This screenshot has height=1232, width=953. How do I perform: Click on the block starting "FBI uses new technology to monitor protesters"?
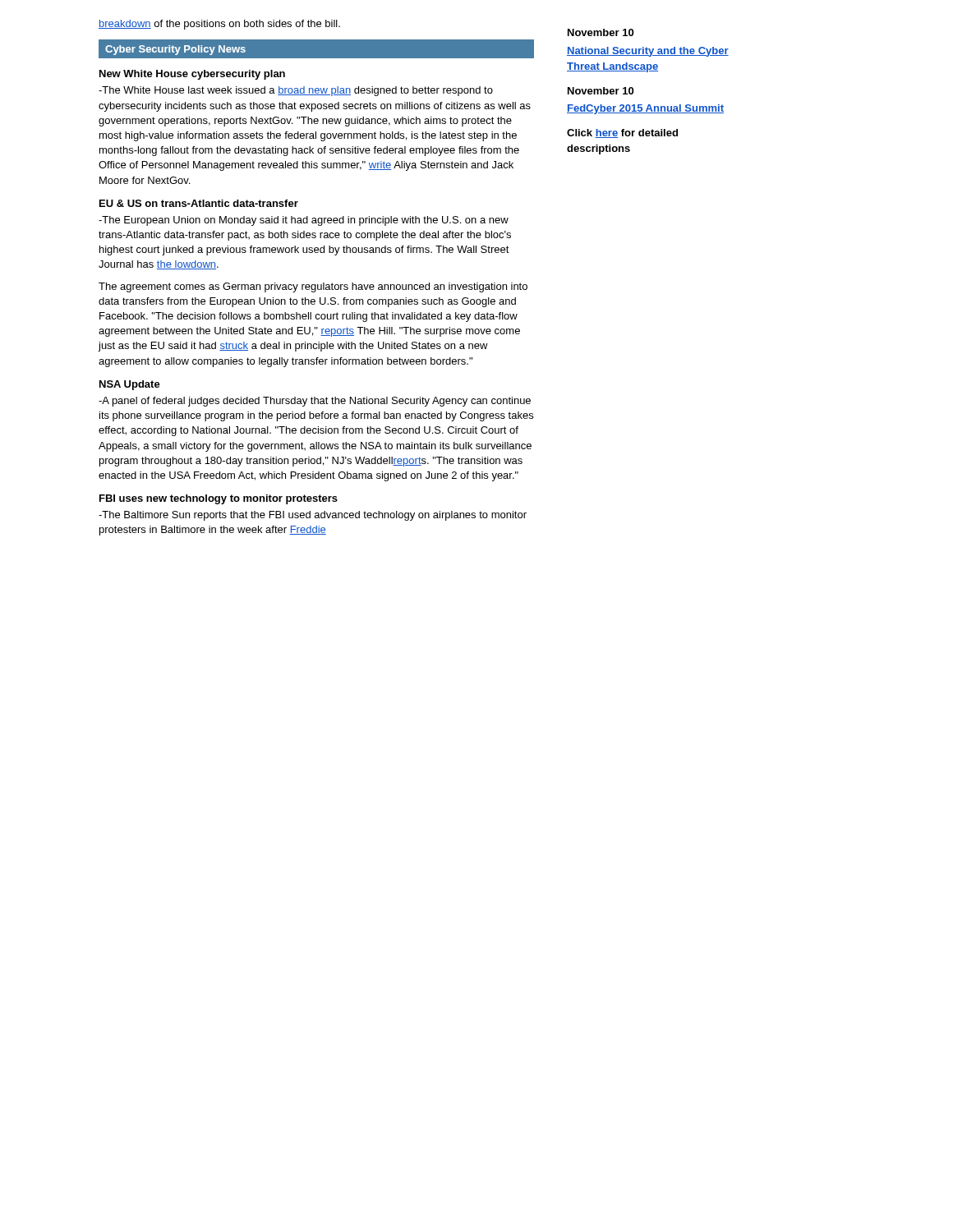[316, 514]
